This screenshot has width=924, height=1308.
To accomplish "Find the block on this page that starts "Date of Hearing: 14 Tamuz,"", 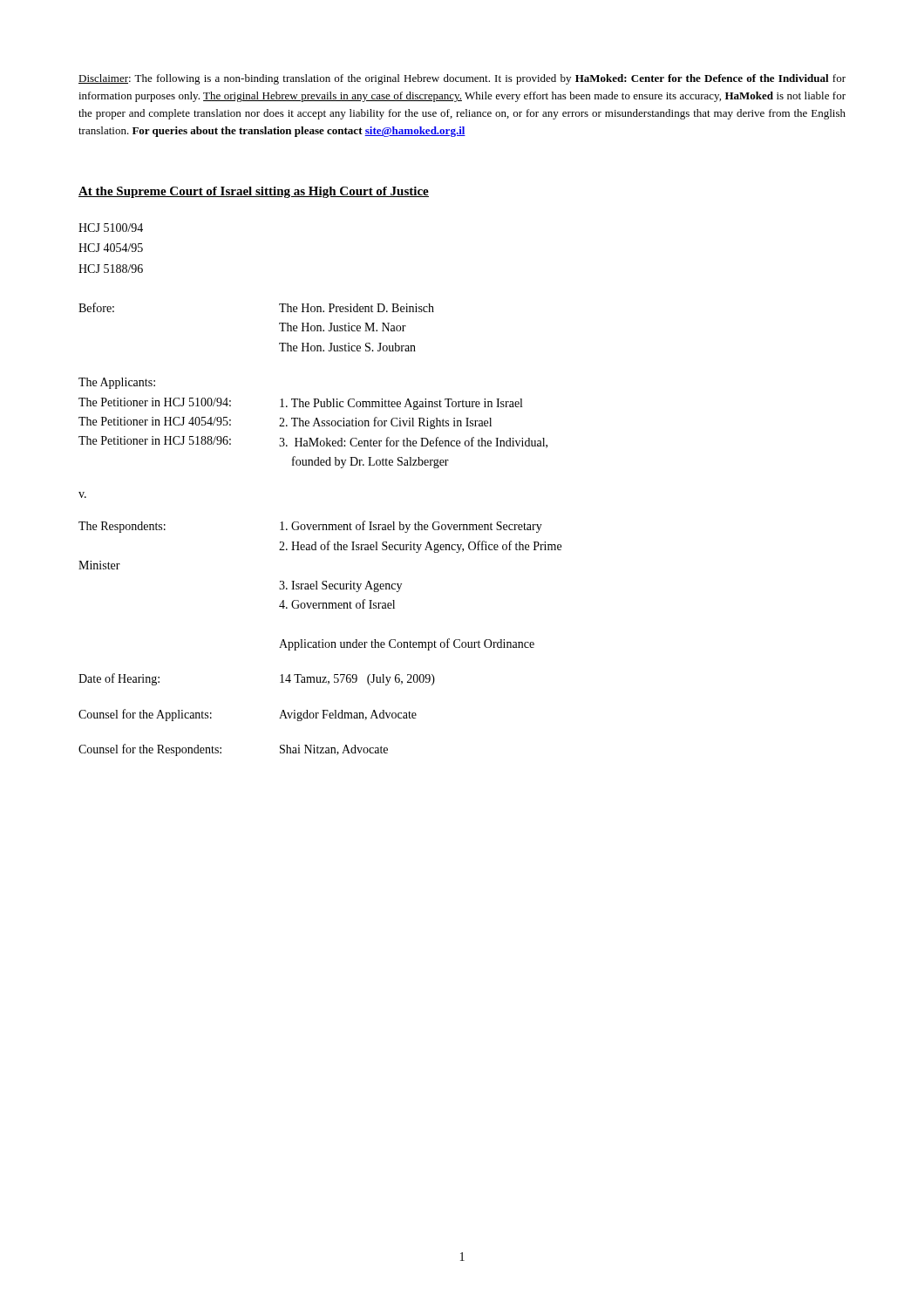I will coord(122,678).
